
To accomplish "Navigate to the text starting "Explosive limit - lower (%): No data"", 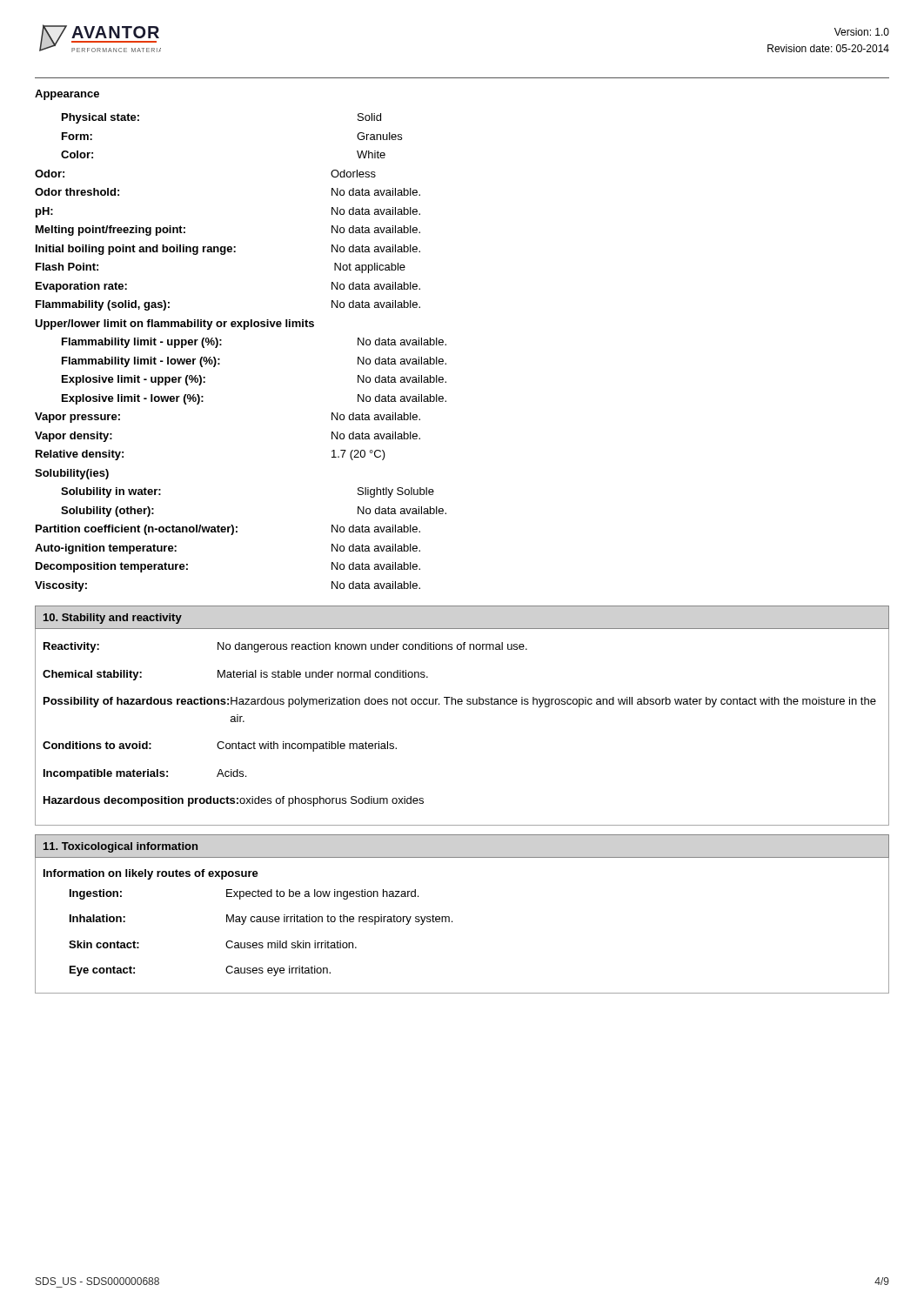I will [x=134, y=399].
